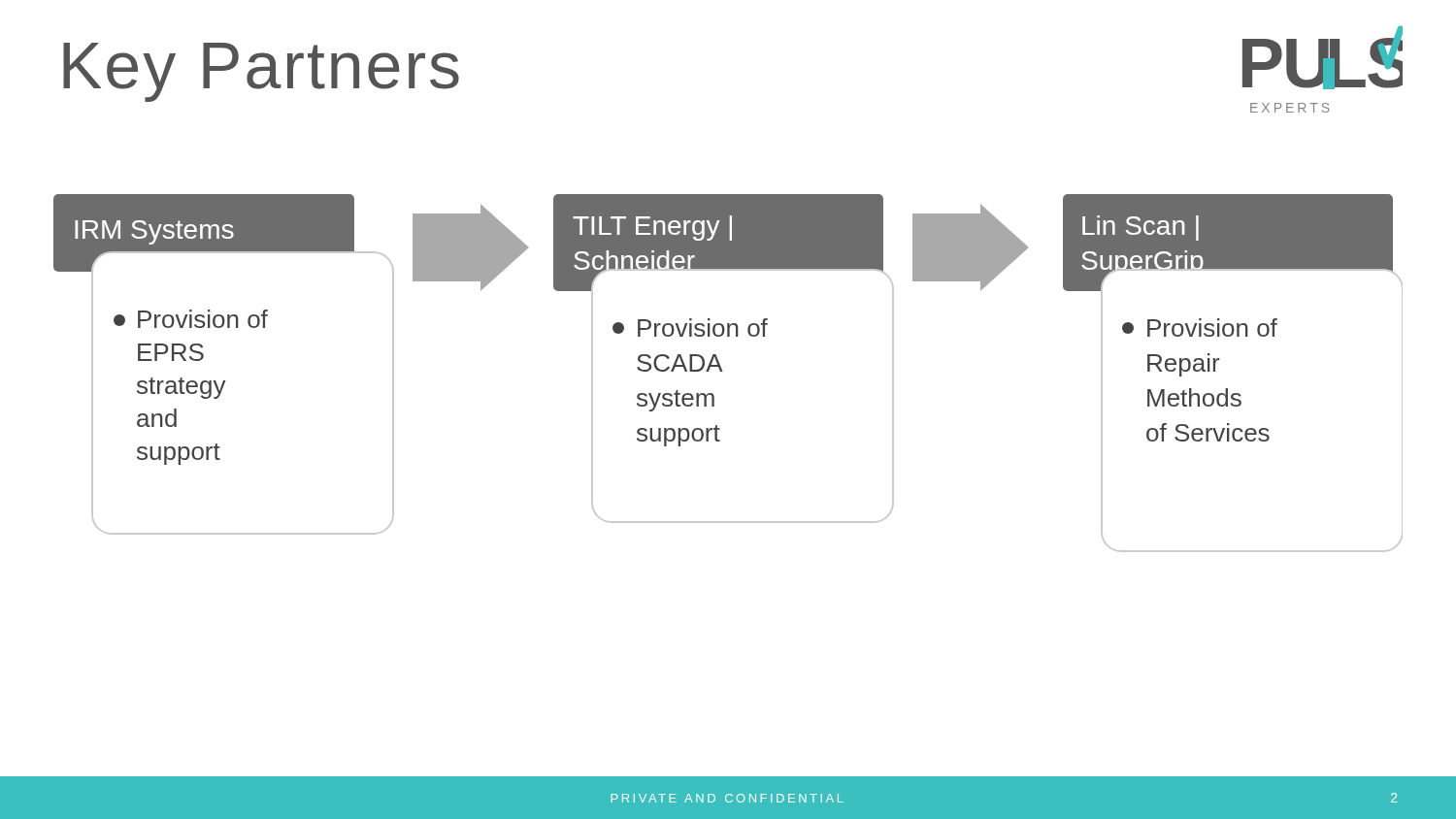Find the flowchart
1456x819 pixels.
tap(728, 417)
